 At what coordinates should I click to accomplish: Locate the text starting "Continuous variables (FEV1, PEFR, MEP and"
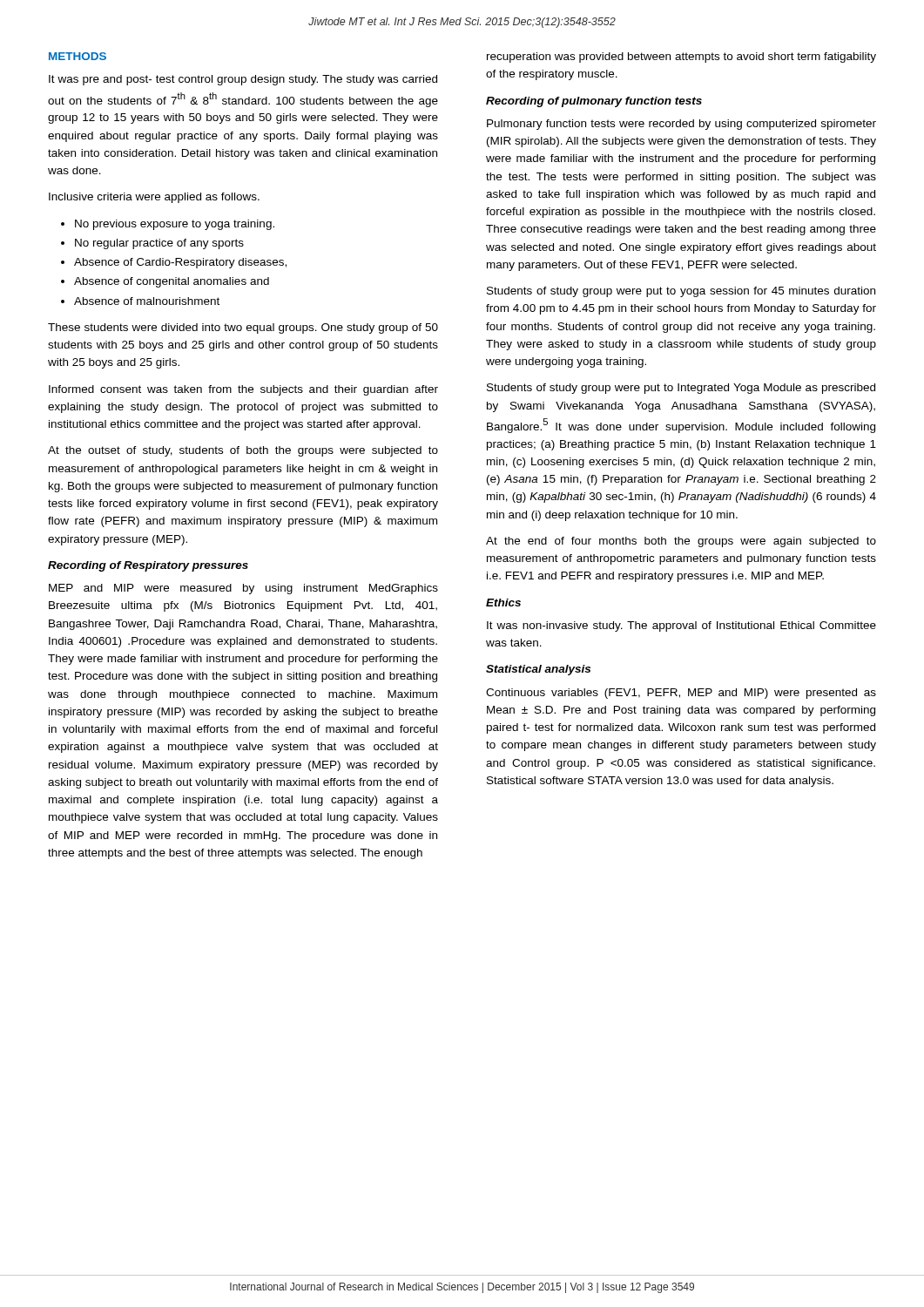[x=681, y=736]
